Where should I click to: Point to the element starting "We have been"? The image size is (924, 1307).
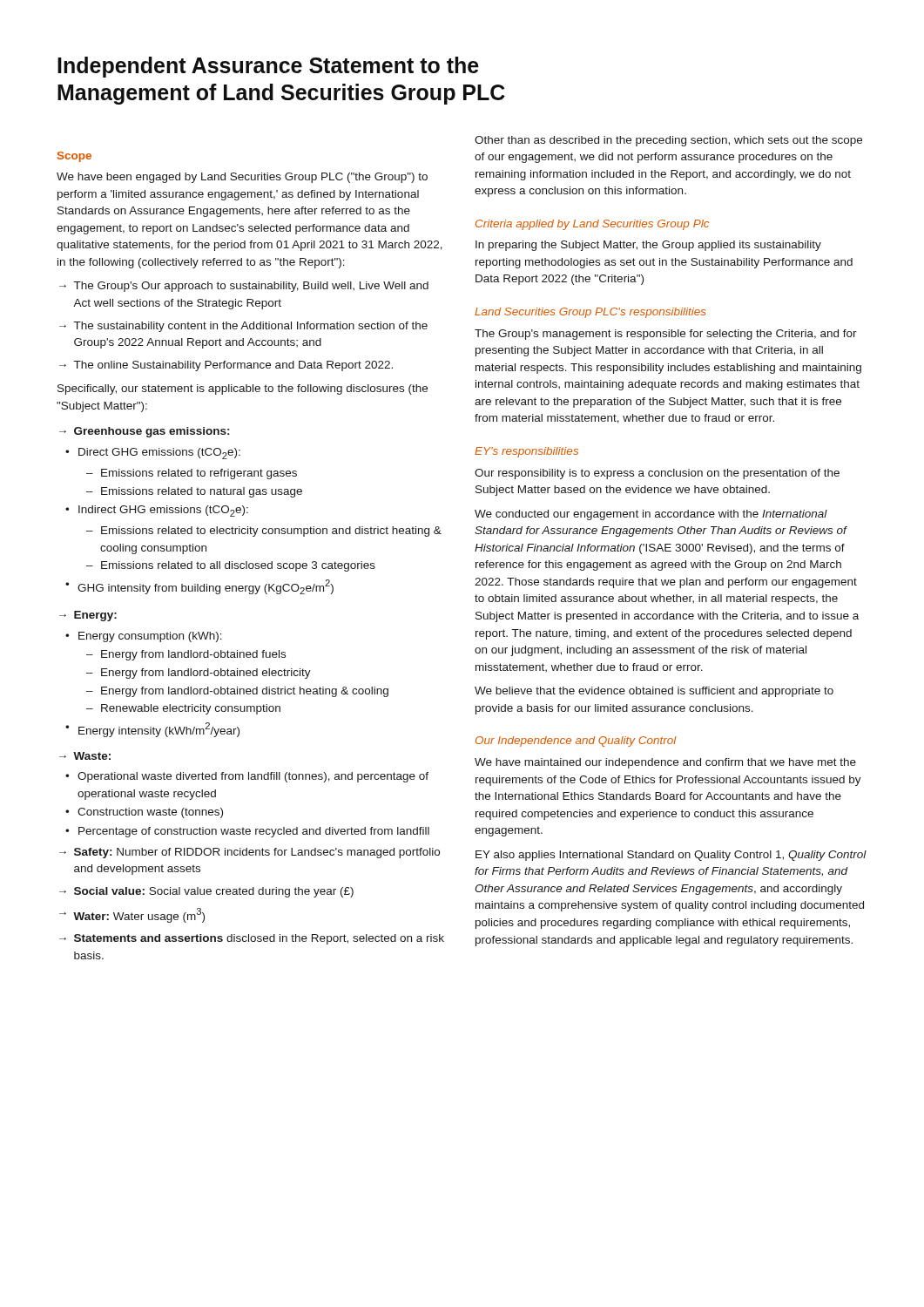[x=253, y=219]
